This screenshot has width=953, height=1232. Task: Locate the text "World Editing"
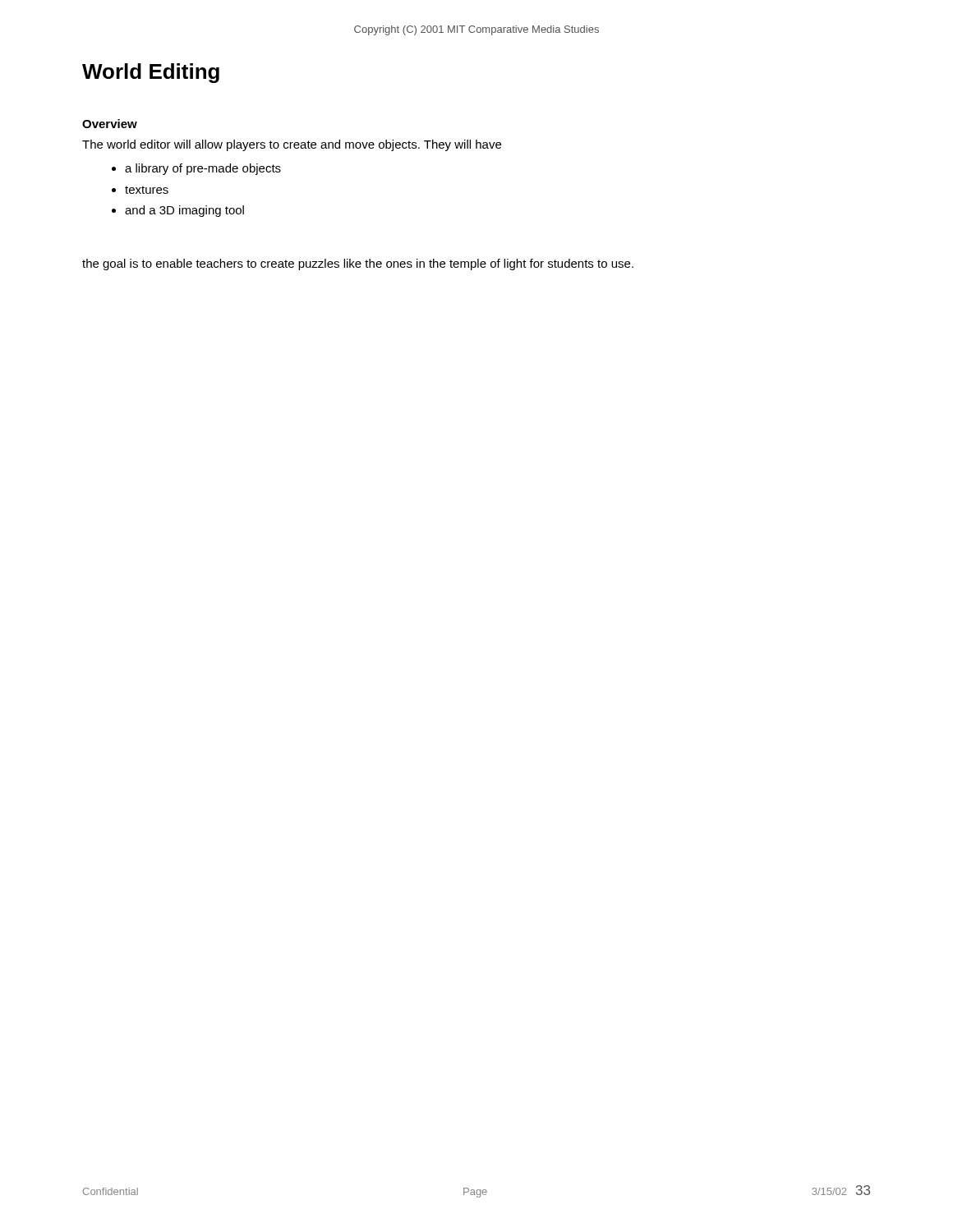click(151, 71)
